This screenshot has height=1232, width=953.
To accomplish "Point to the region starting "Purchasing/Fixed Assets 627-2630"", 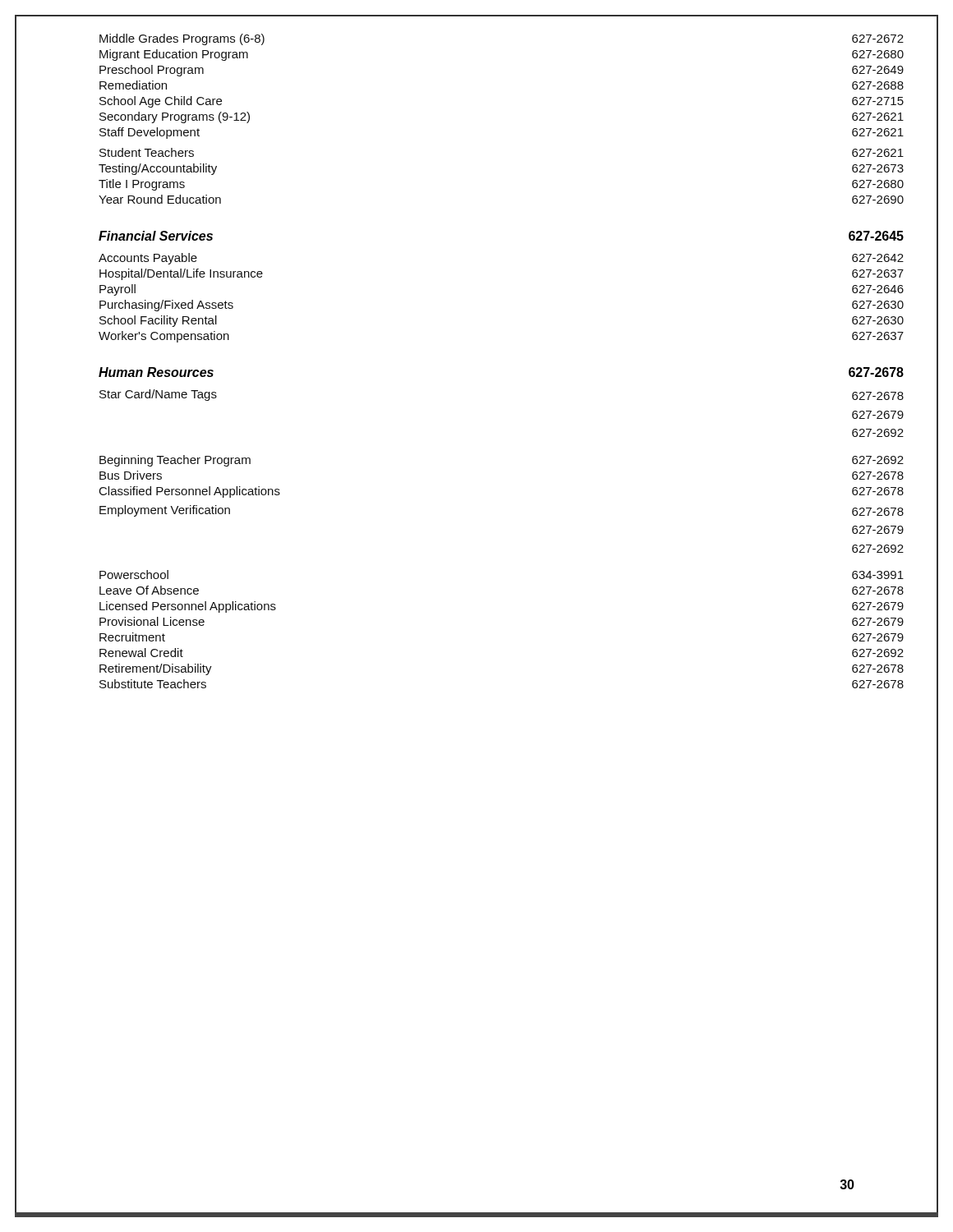I will pos(167,305).
